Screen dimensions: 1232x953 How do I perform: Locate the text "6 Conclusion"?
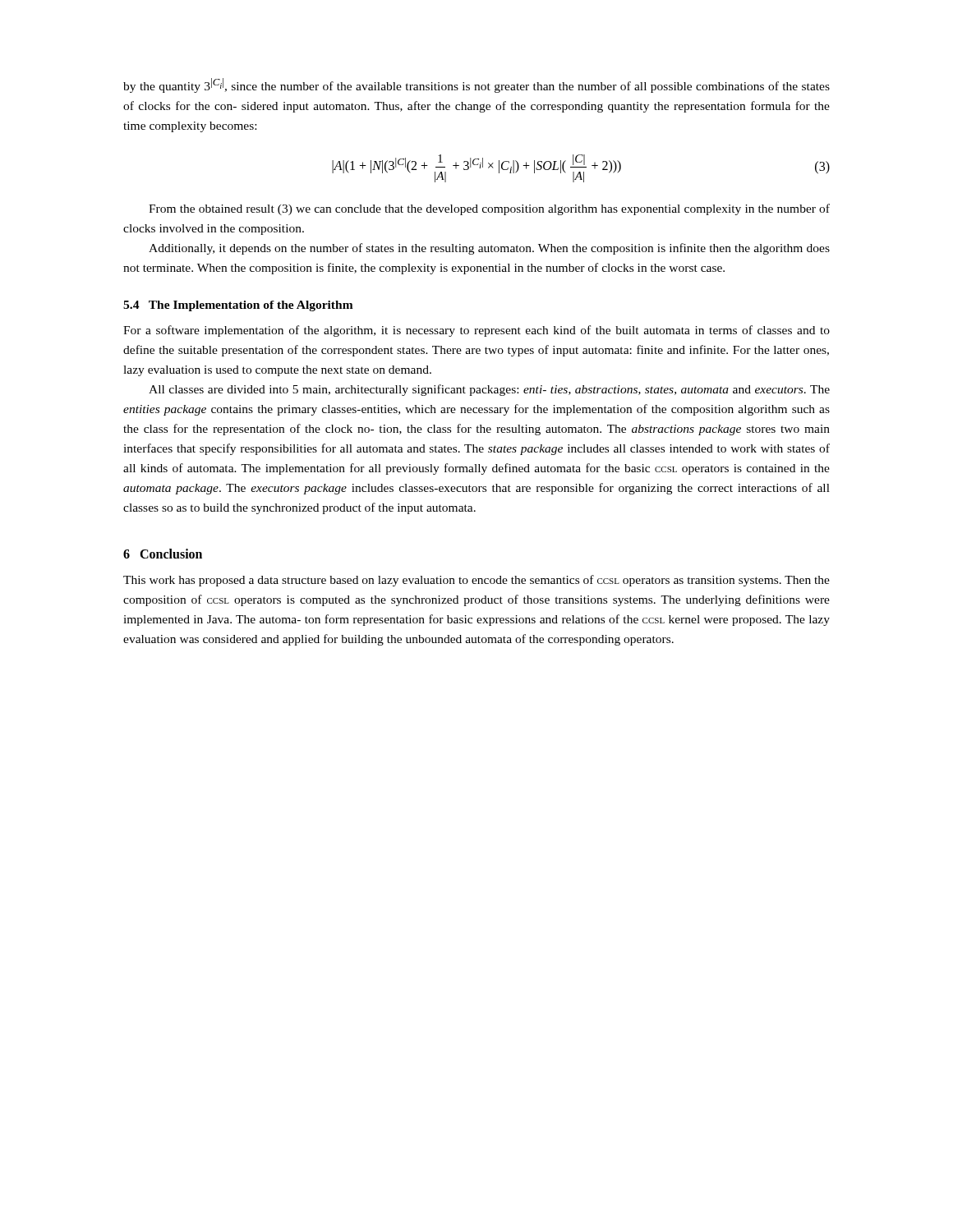[163, 554]
